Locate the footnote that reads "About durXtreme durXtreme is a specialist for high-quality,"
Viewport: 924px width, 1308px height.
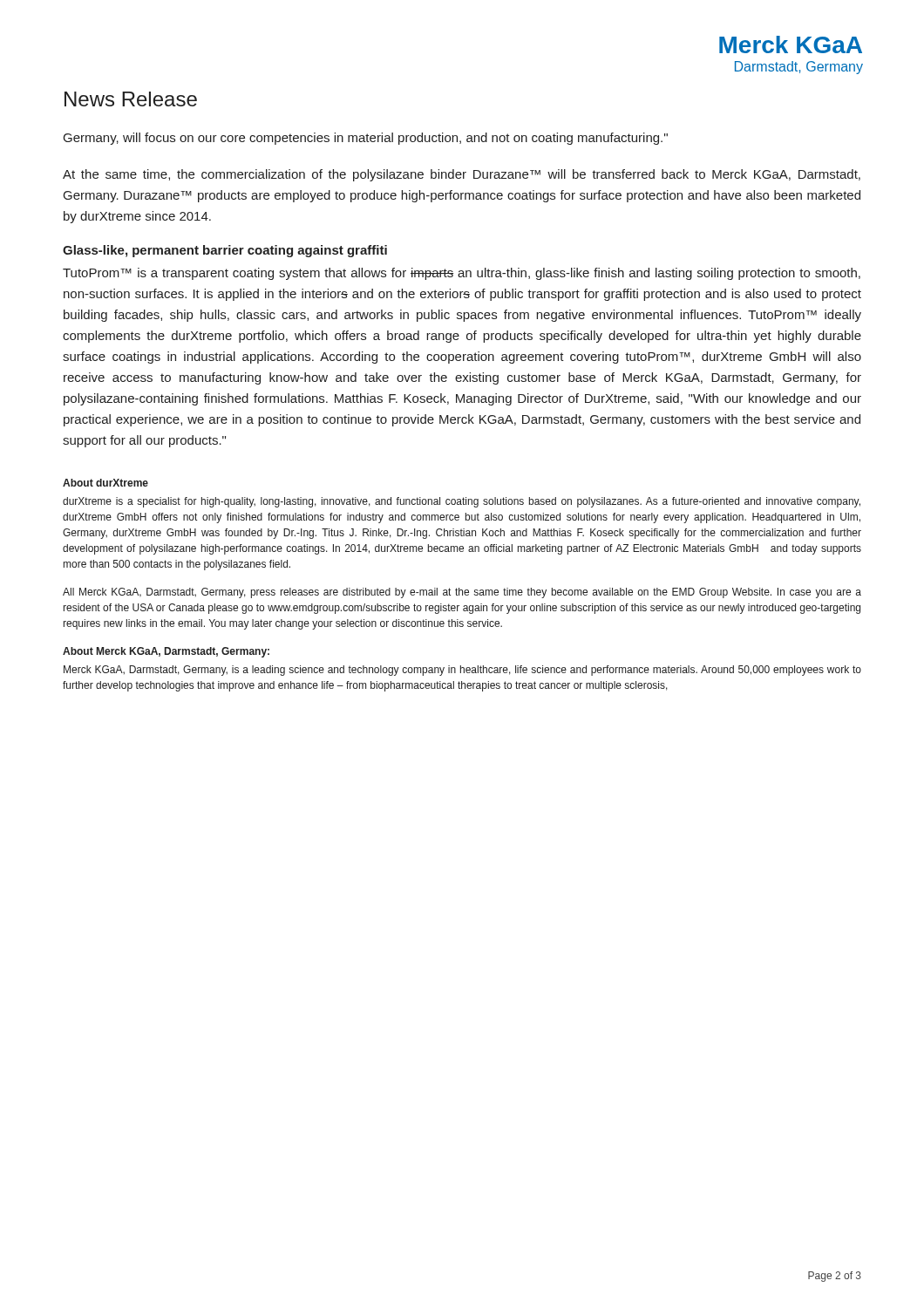point(462,524)
